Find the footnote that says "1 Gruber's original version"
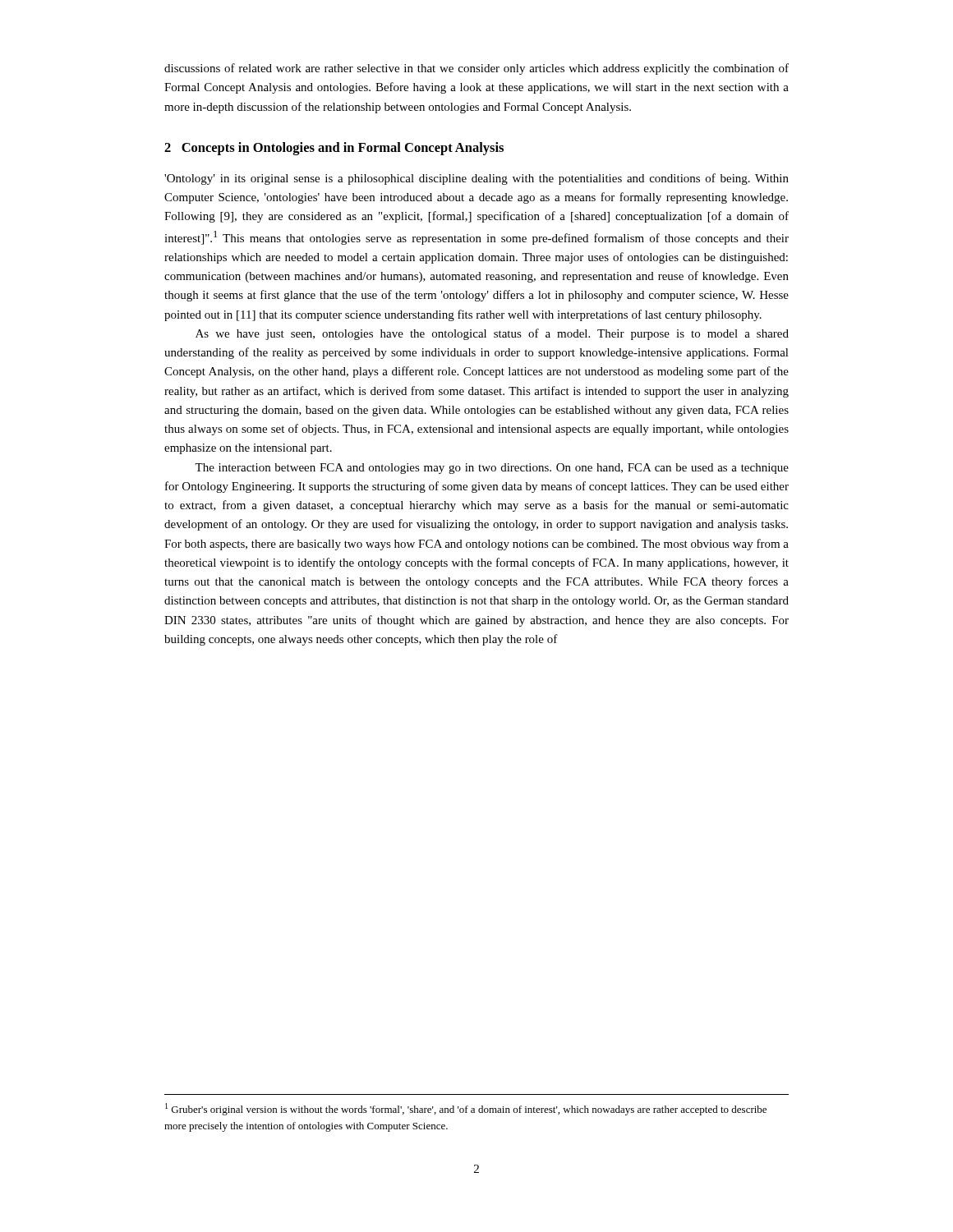953x1232 pixels. pyautogui.click(x=466, y=1116)
